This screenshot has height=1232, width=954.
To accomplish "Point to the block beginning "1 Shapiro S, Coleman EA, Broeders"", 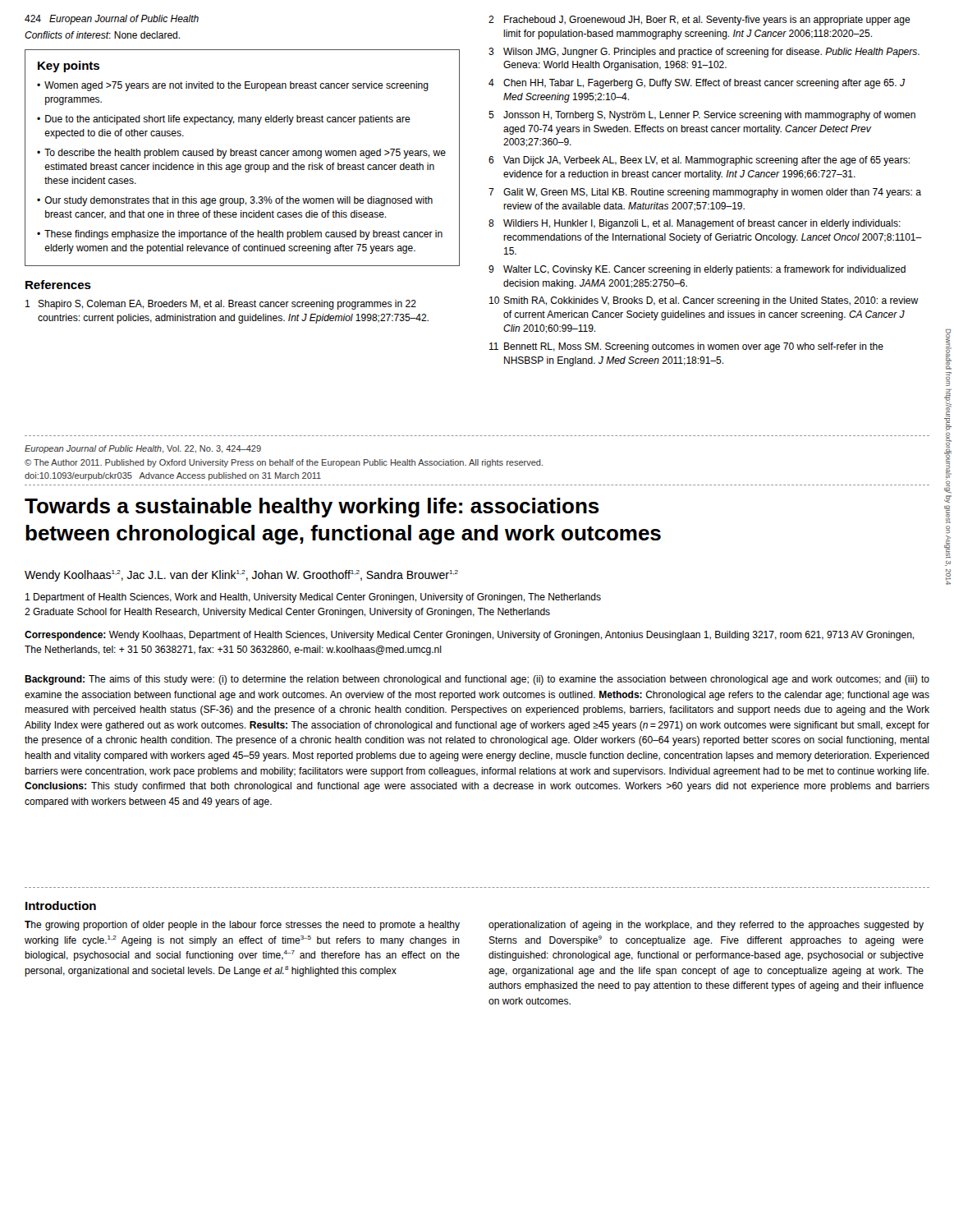I will (242, 311).
